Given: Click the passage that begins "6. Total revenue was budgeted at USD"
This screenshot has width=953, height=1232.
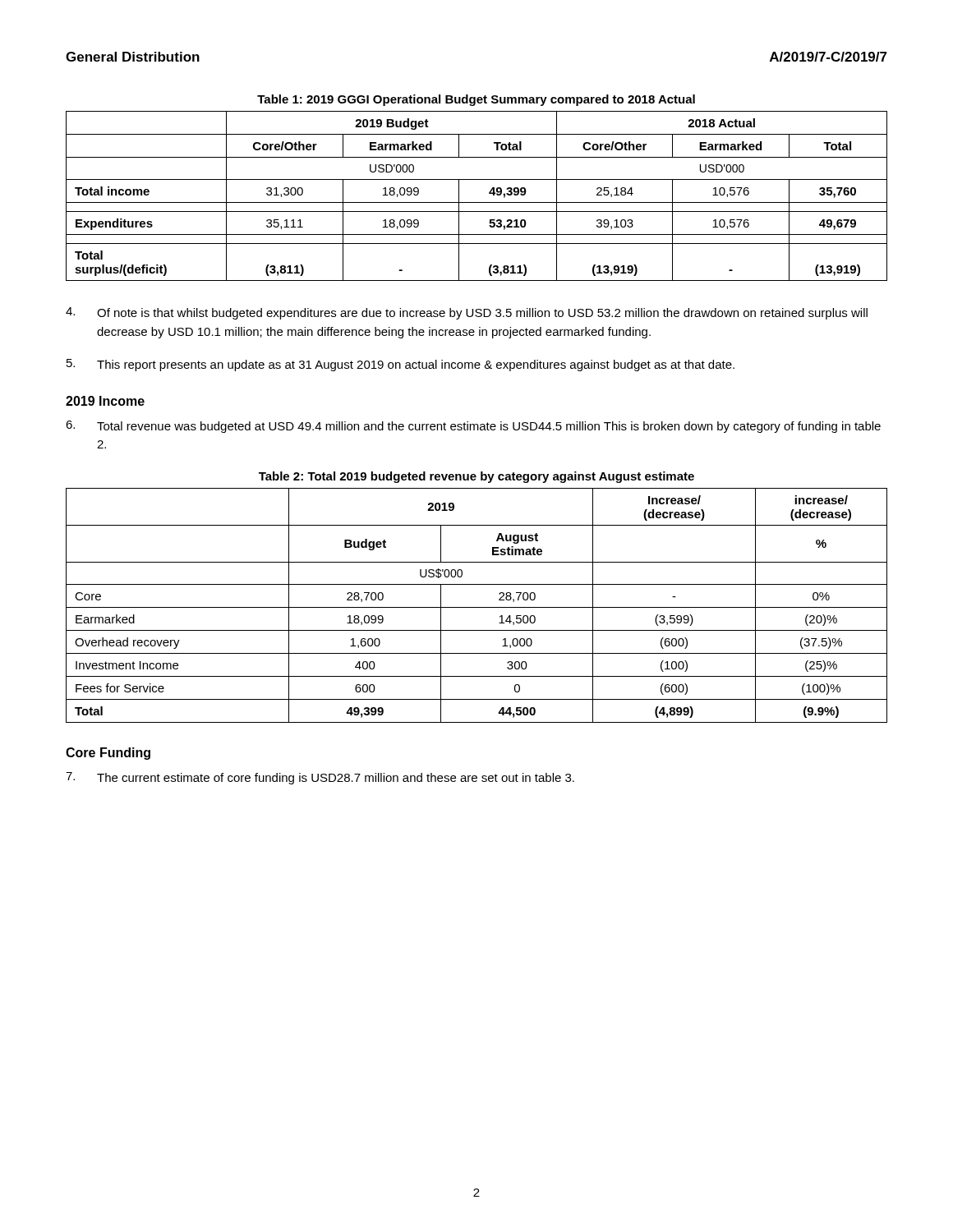Looking at the screenshot, I should coord(476,435).
